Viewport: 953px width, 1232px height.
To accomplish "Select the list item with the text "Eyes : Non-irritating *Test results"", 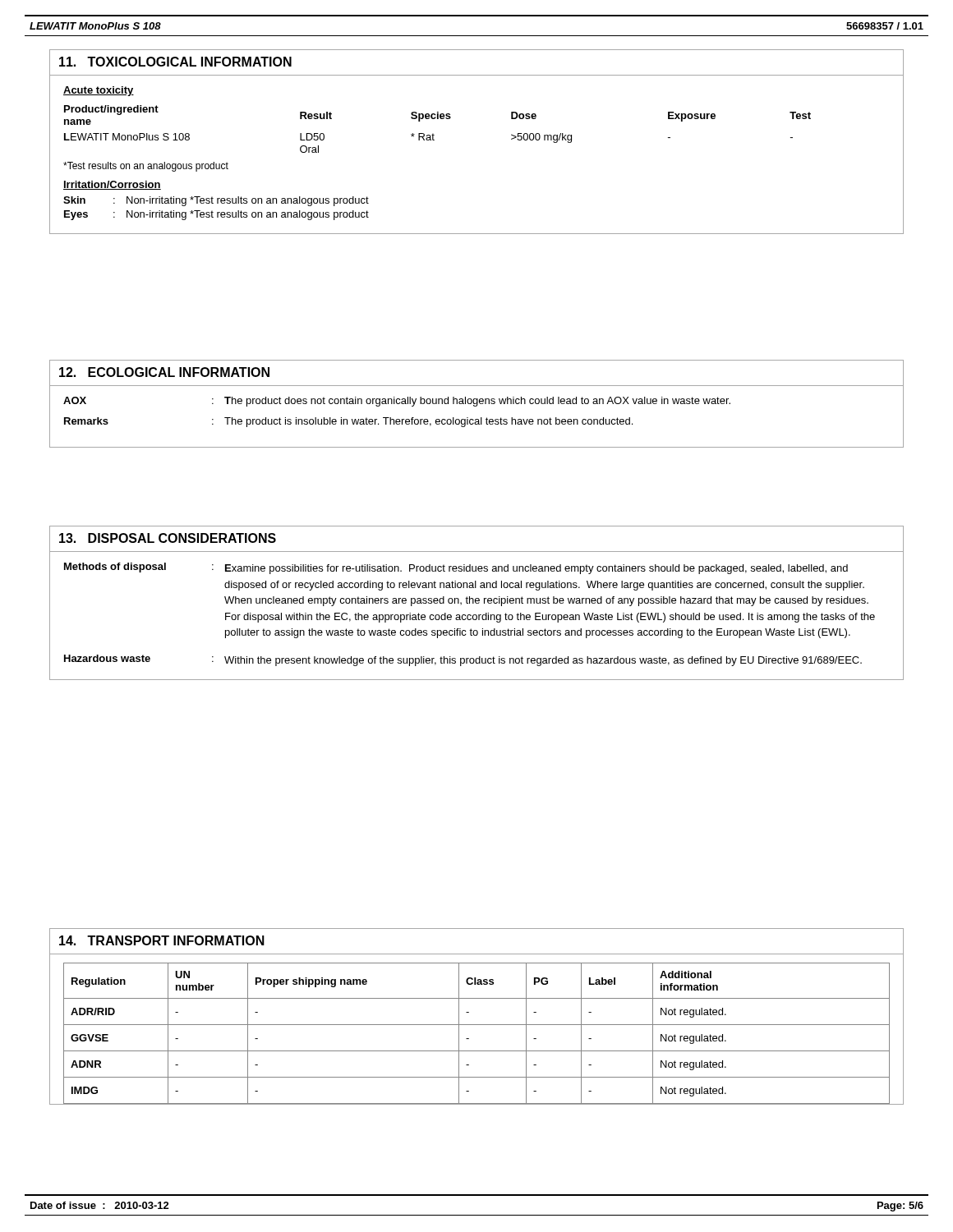I will click(216, 215).
